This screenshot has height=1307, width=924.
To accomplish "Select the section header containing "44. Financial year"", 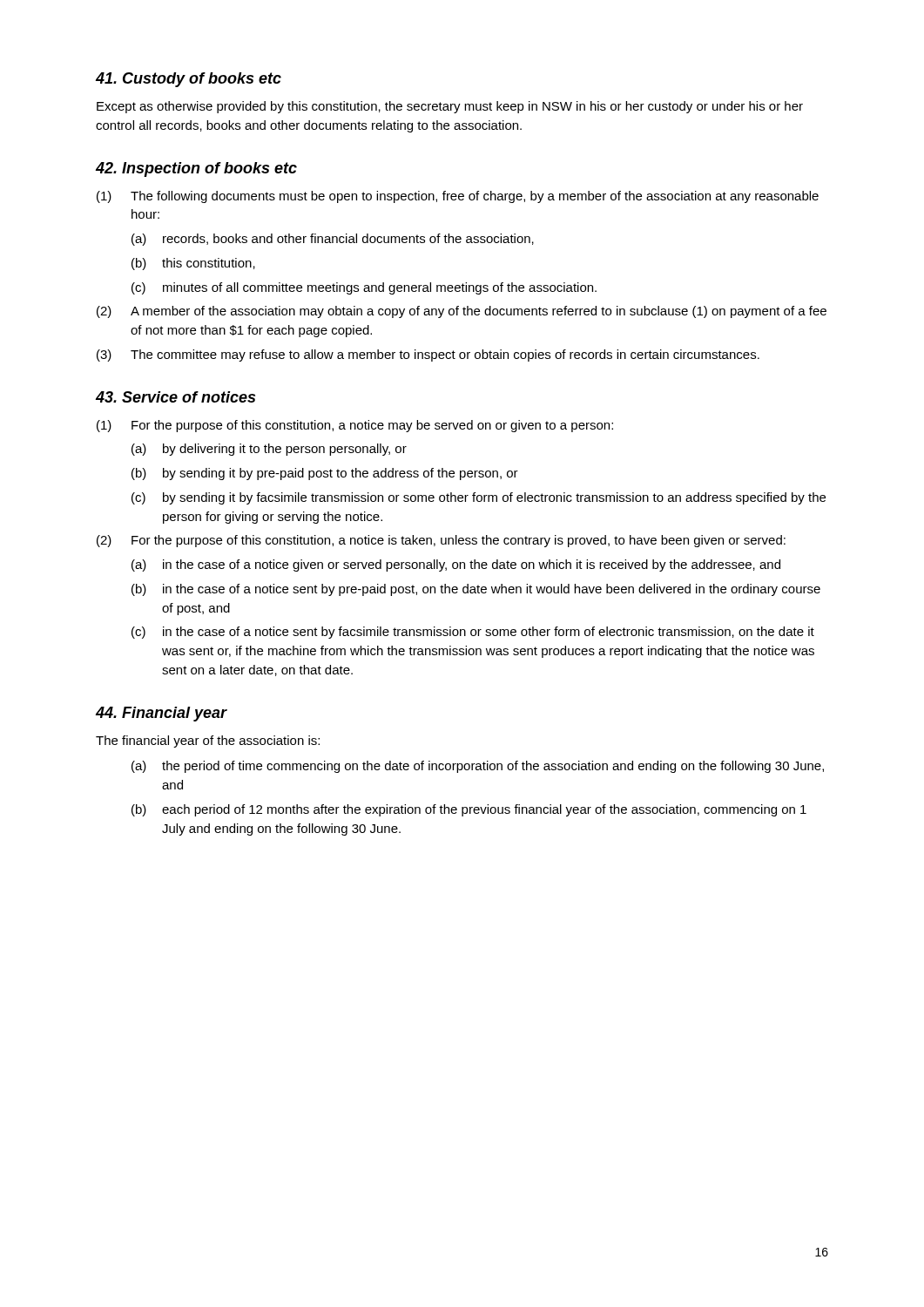I will (x=161, y=712).
